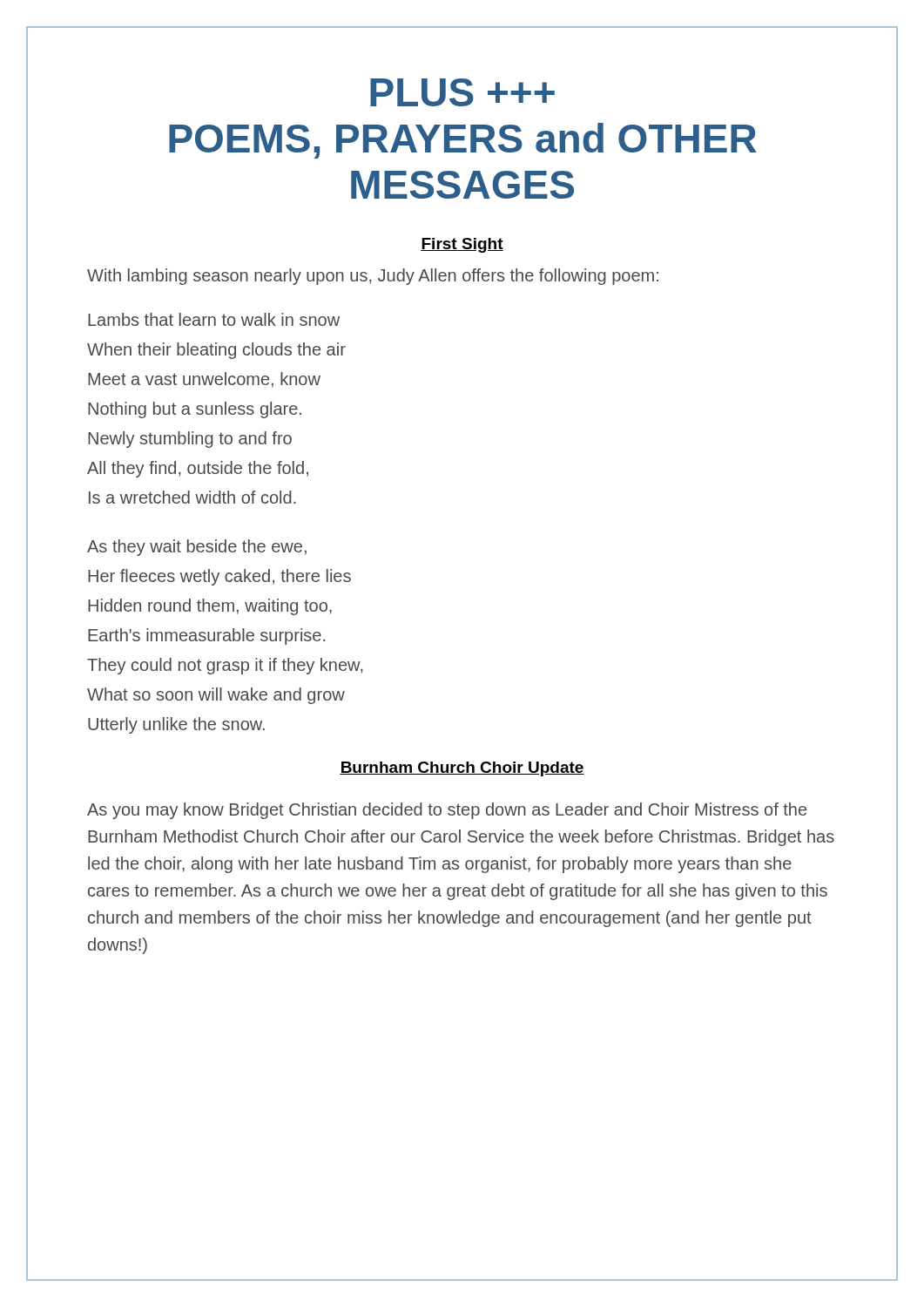This screenshot has height=1307, width=924.
Task: Where does it say "PLUS +++ POEMS, PRAYERS and OTHER MESSAGES"?
Action: click(462, 139)
